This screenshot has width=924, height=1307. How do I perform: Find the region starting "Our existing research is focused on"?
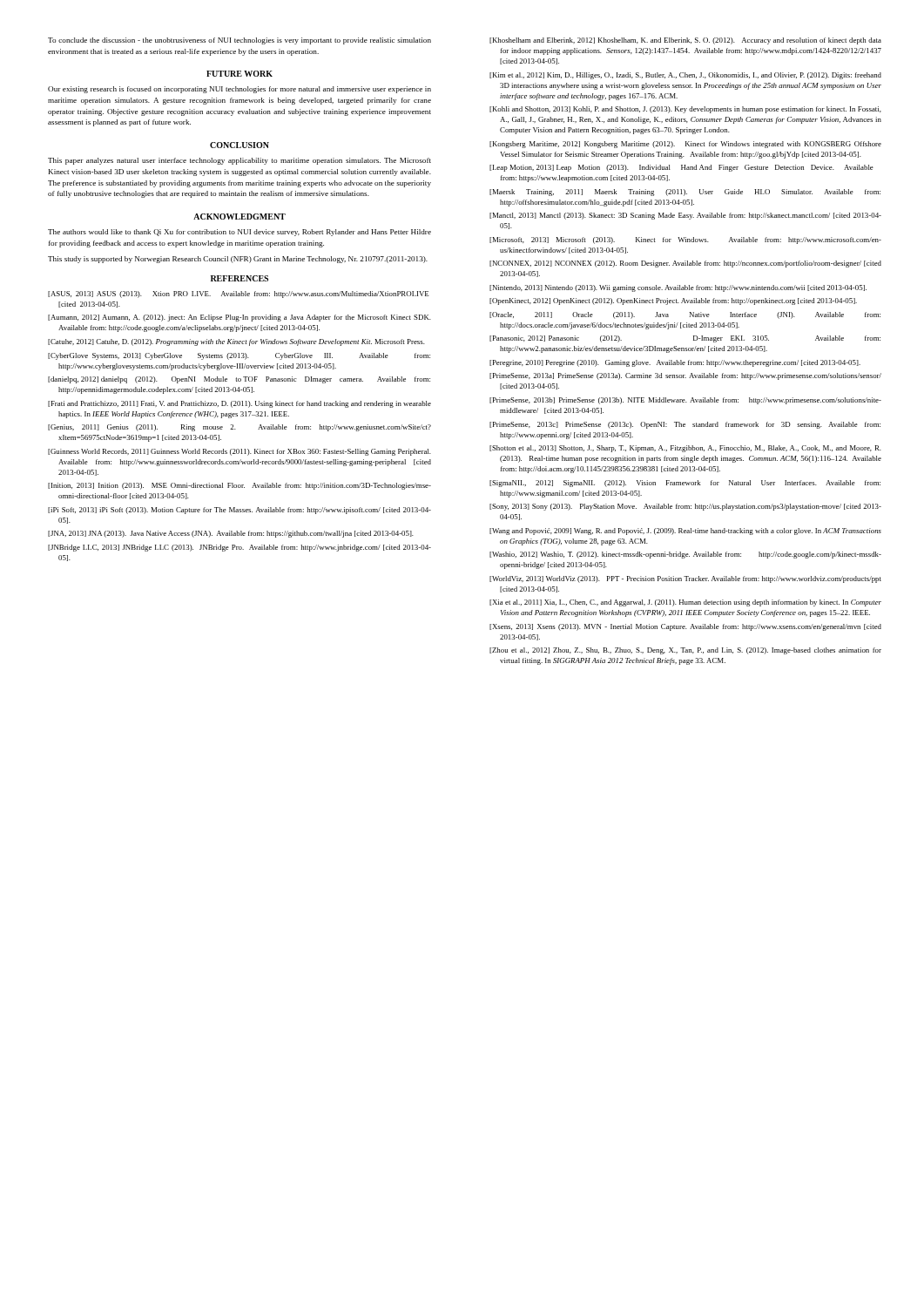pyautogui.click(x=239, y=106)
